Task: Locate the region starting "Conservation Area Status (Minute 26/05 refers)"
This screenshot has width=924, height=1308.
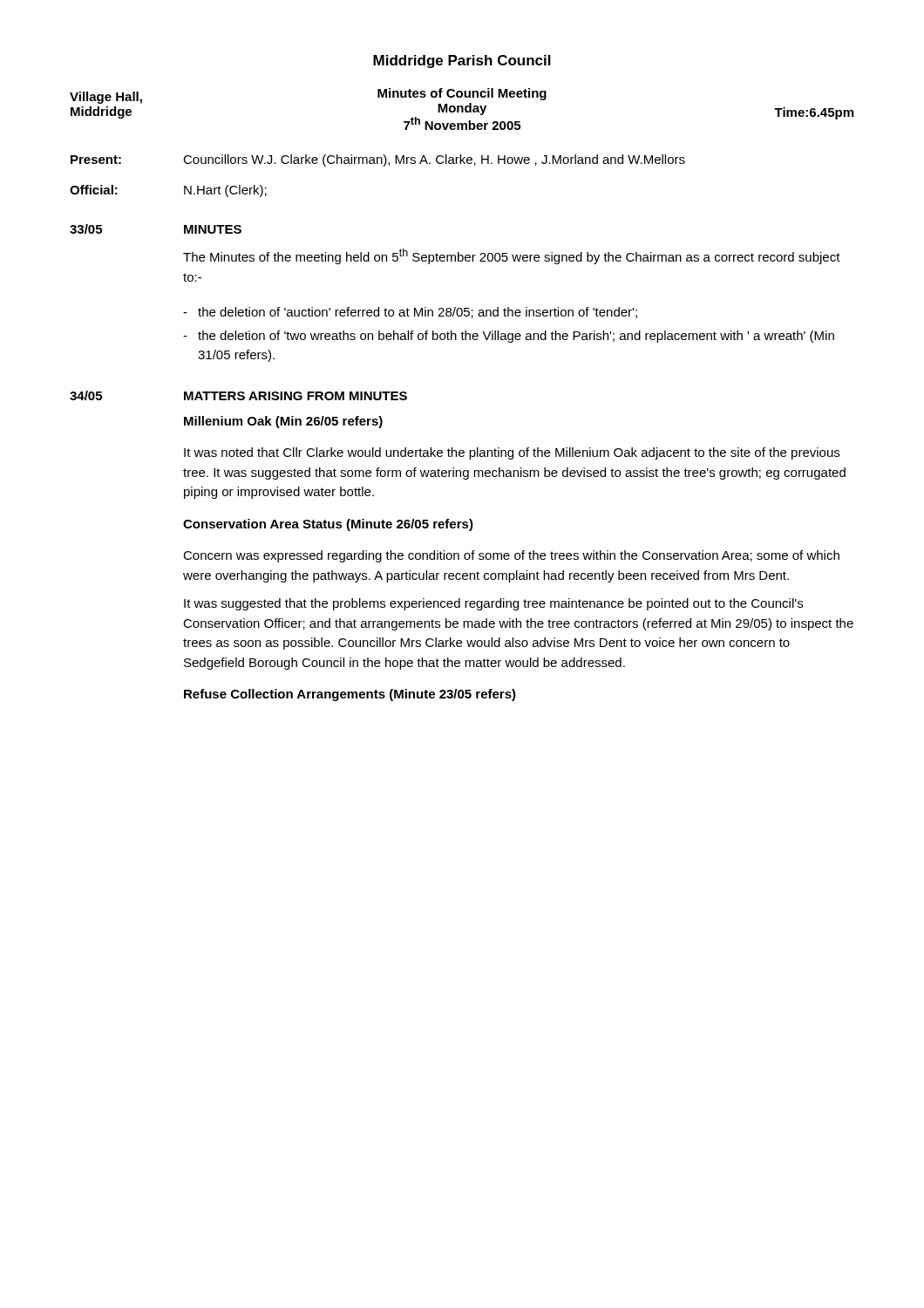Action: [328, 525]
